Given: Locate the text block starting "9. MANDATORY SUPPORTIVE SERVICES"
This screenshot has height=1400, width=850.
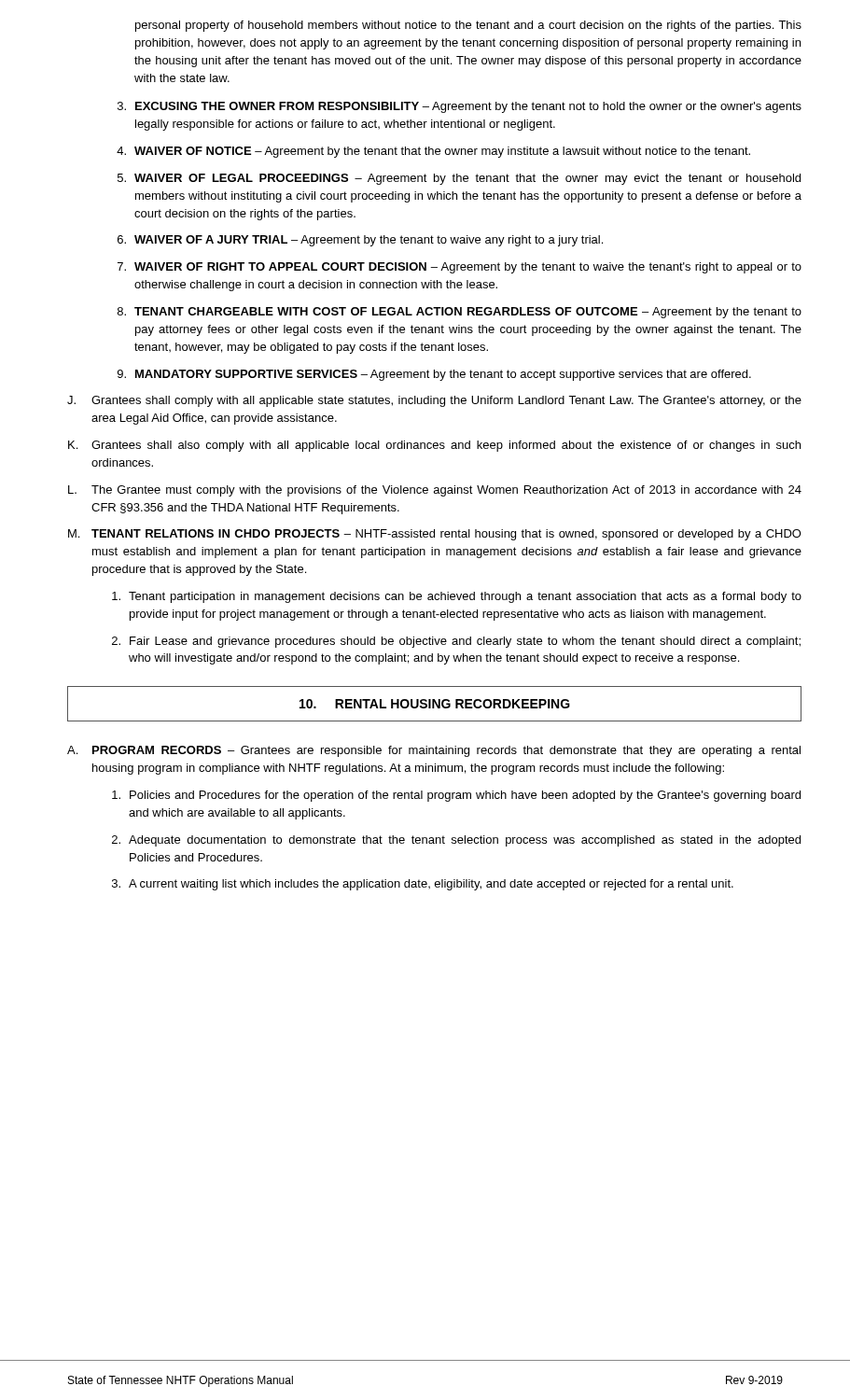Looking at the screenshot, I should tap(451, 374).
